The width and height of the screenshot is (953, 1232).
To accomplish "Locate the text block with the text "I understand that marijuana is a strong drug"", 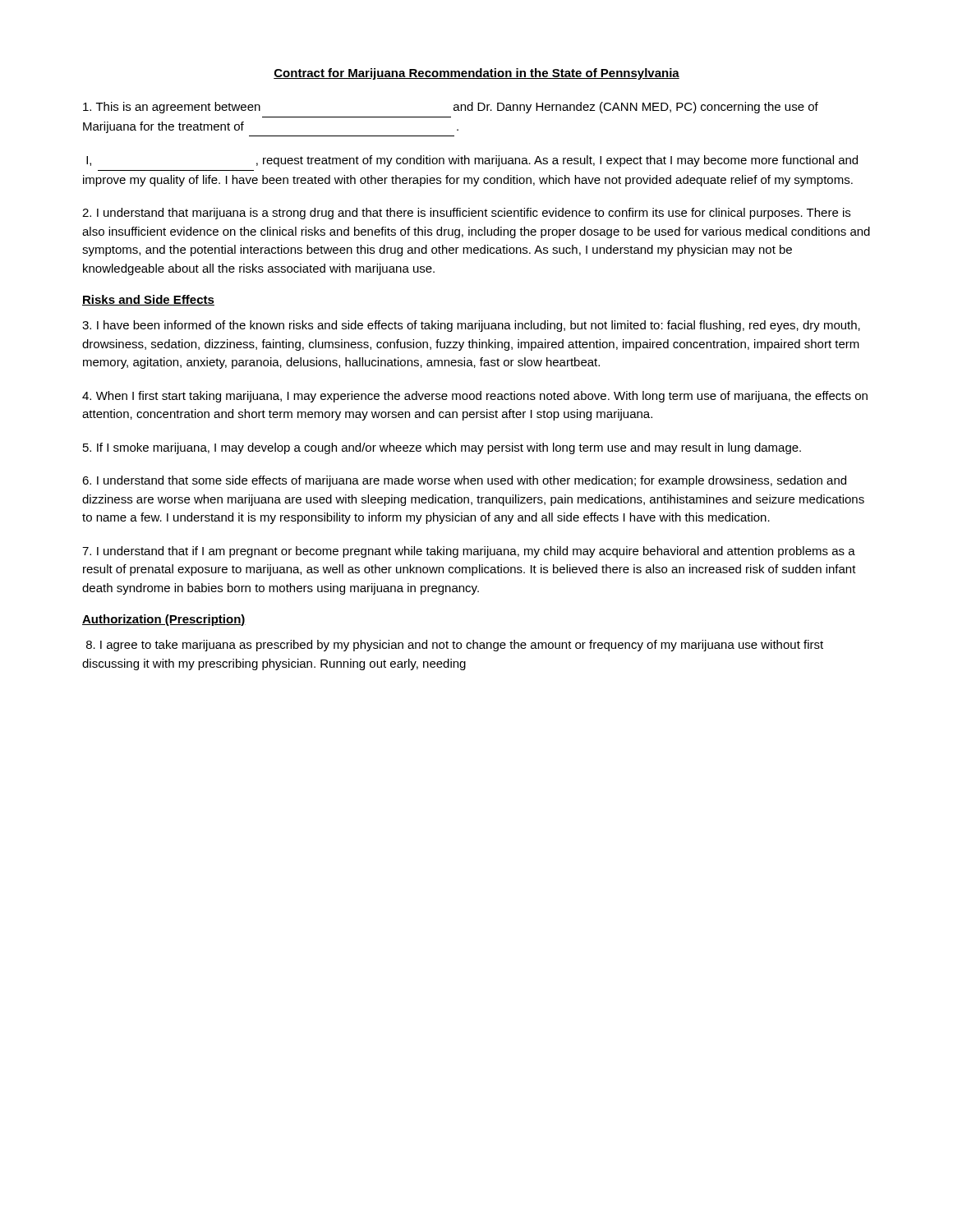I will (x=476, y=240).
